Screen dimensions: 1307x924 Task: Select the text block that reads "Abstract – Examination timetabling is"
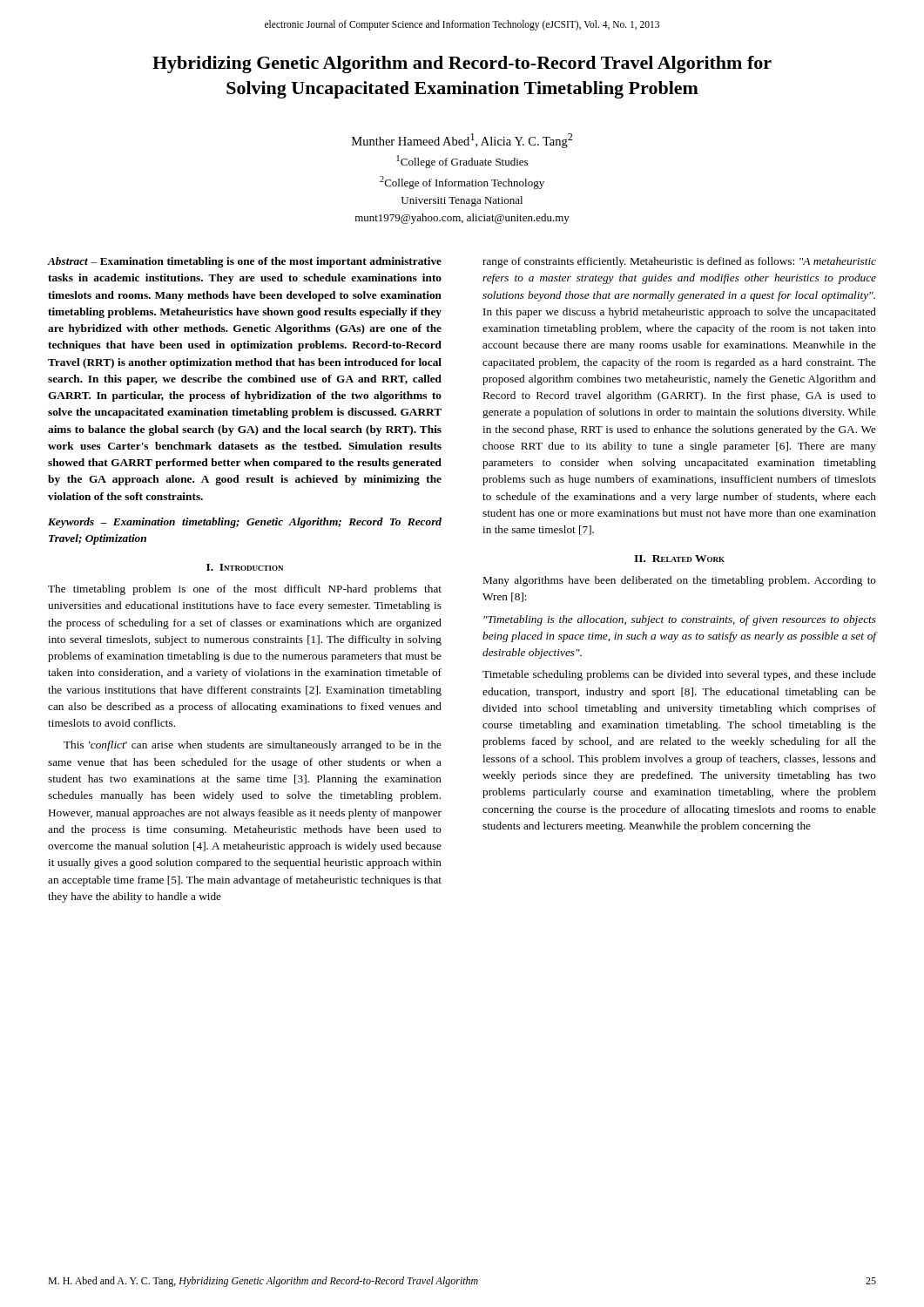245,379
